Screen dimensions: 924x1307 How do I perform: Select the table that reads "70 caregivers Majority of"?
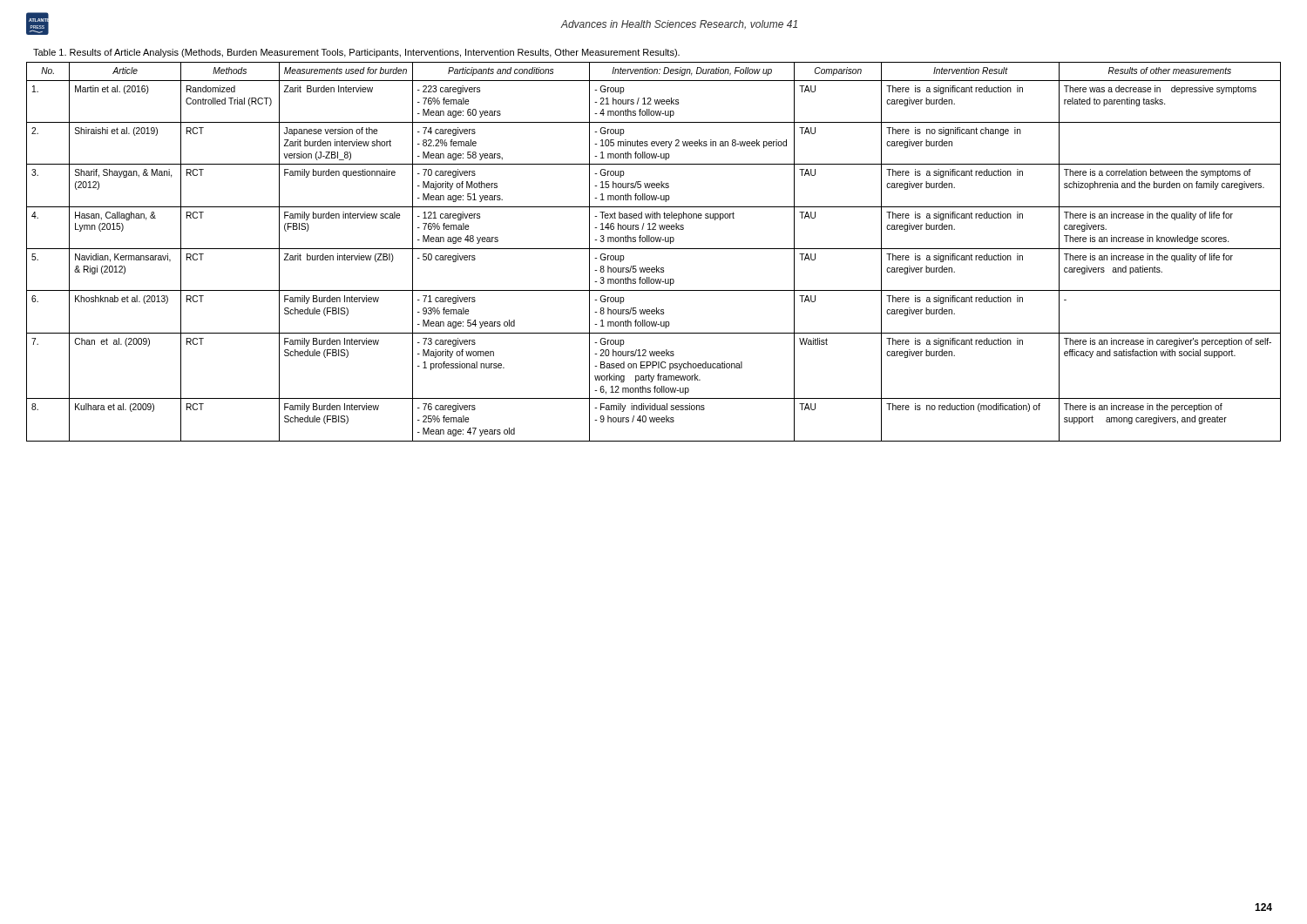(654, 252)
